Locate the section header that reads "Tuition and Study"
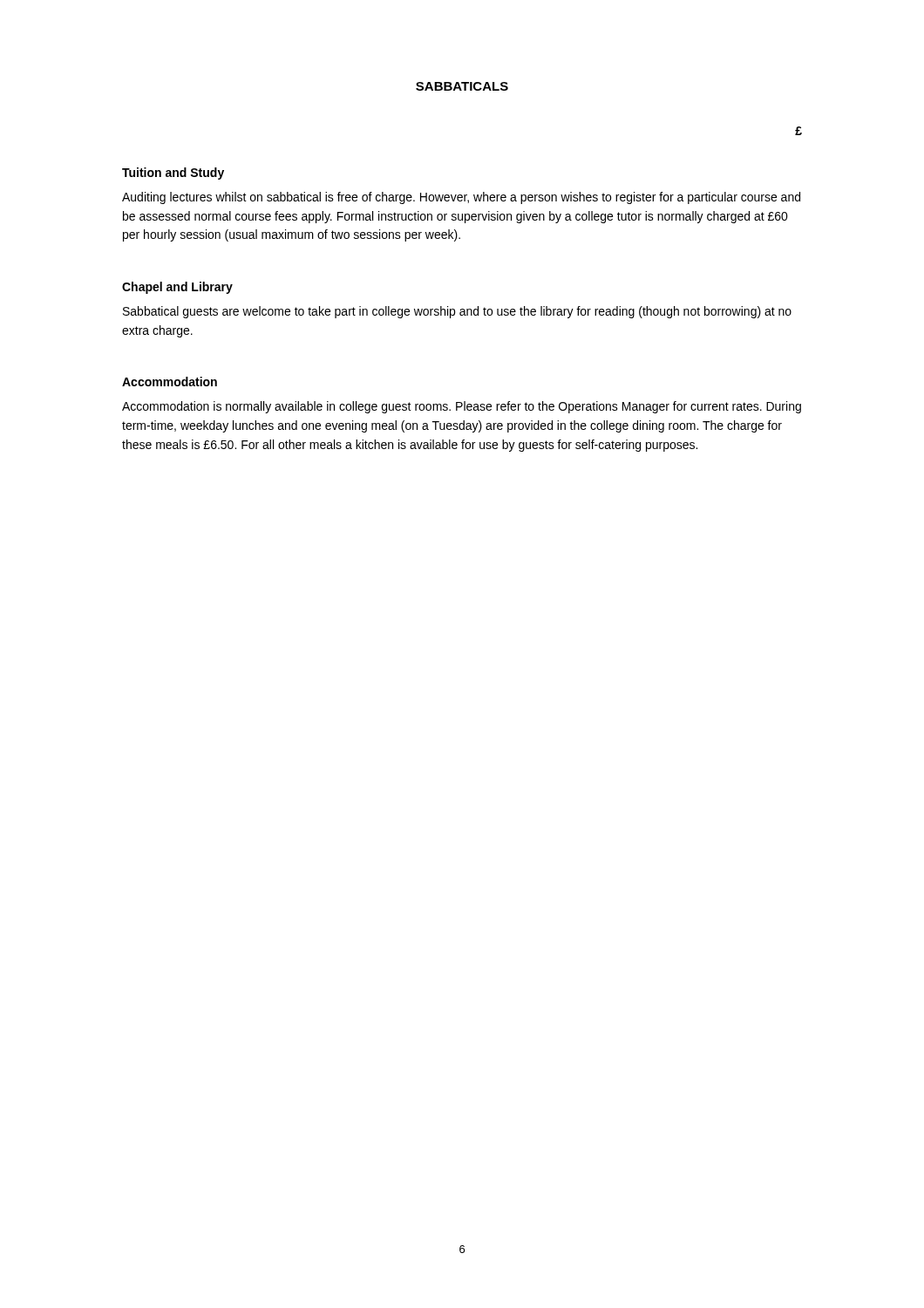Viewport: 924px width, 1308px height. point(173,173)
